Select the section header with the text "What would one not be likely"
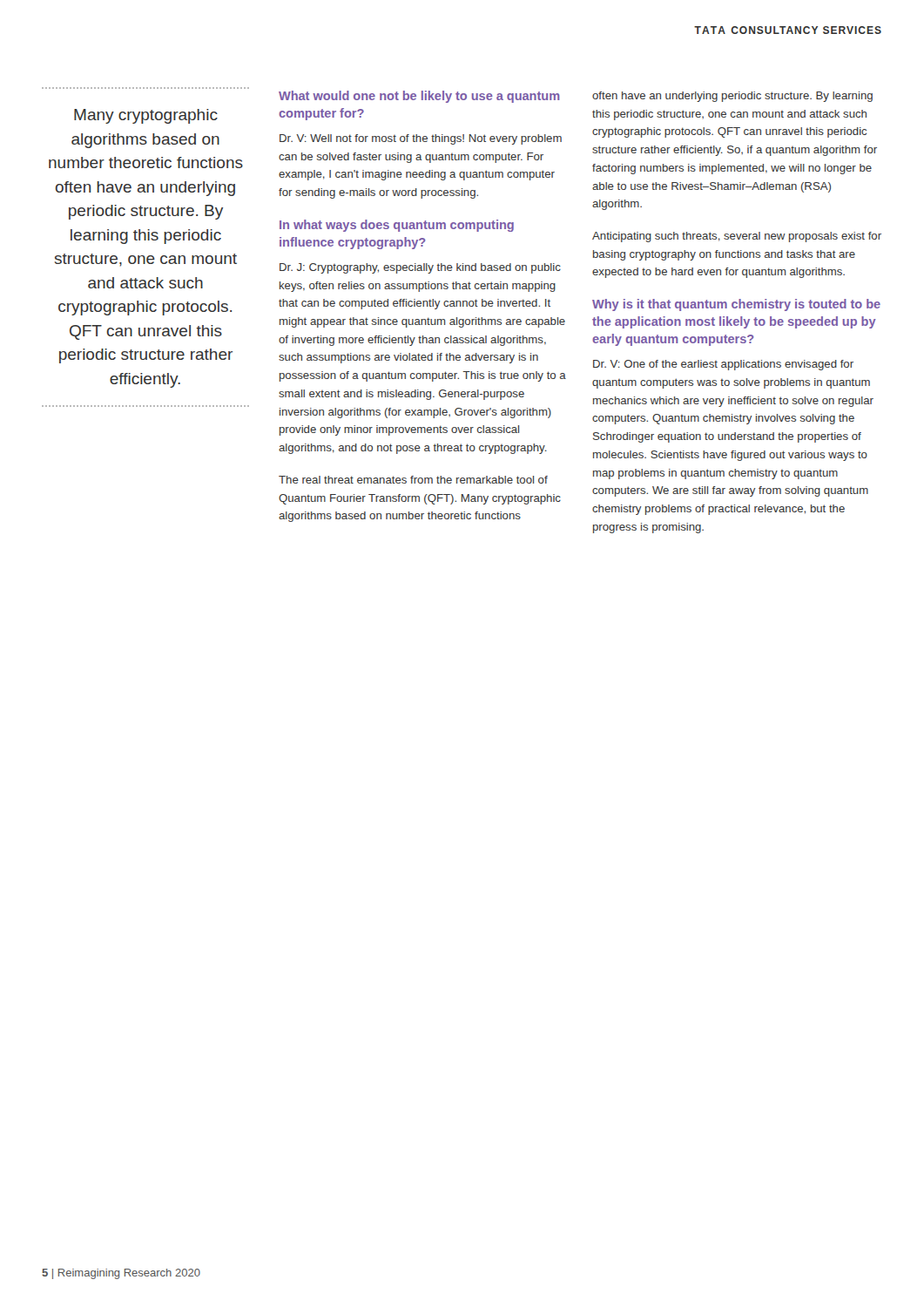Screen dimensions: 1307x924 click(419, 105)
